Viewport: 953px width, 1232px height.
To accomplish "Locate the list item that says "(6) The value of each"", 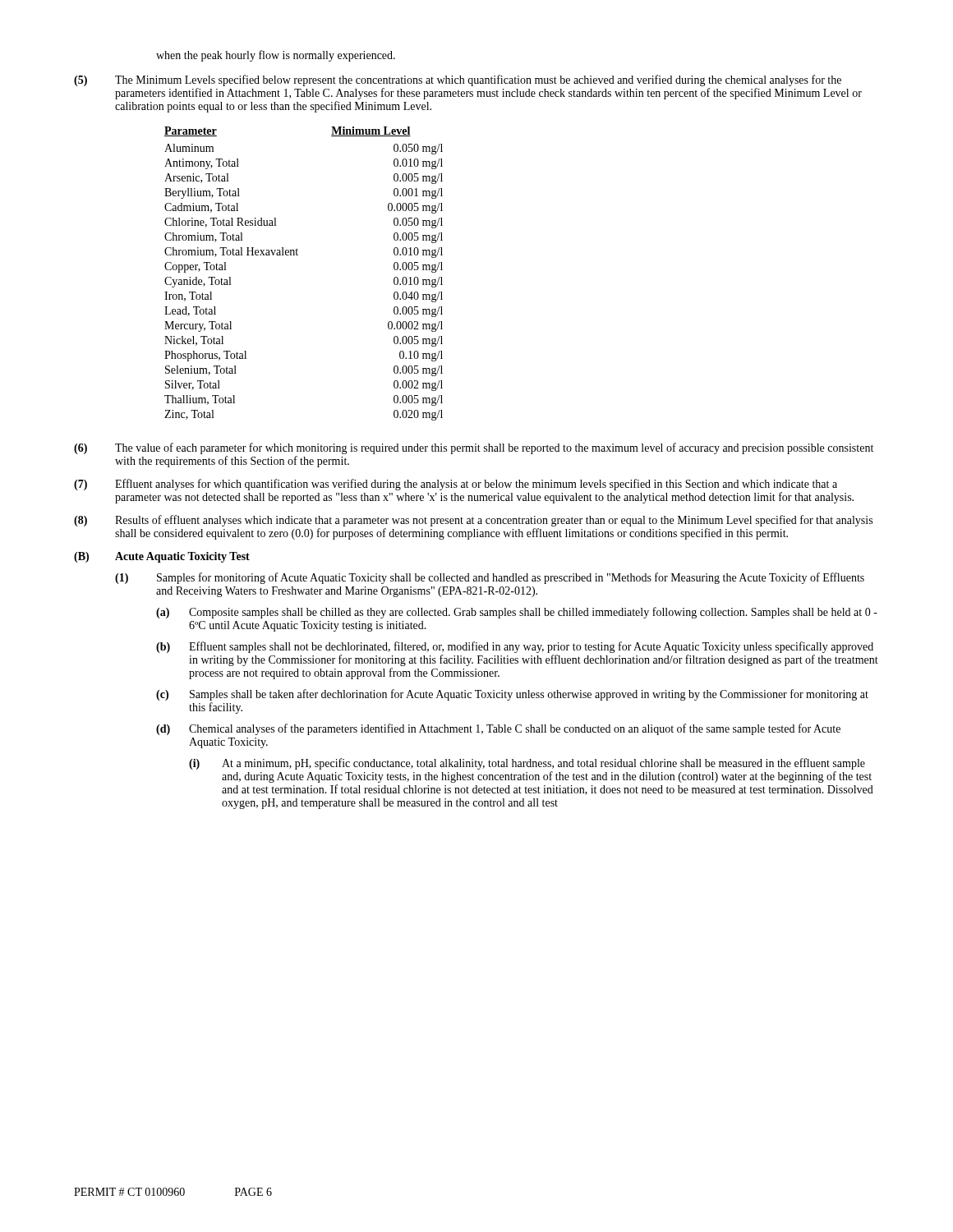I will (x=476, y=455).
